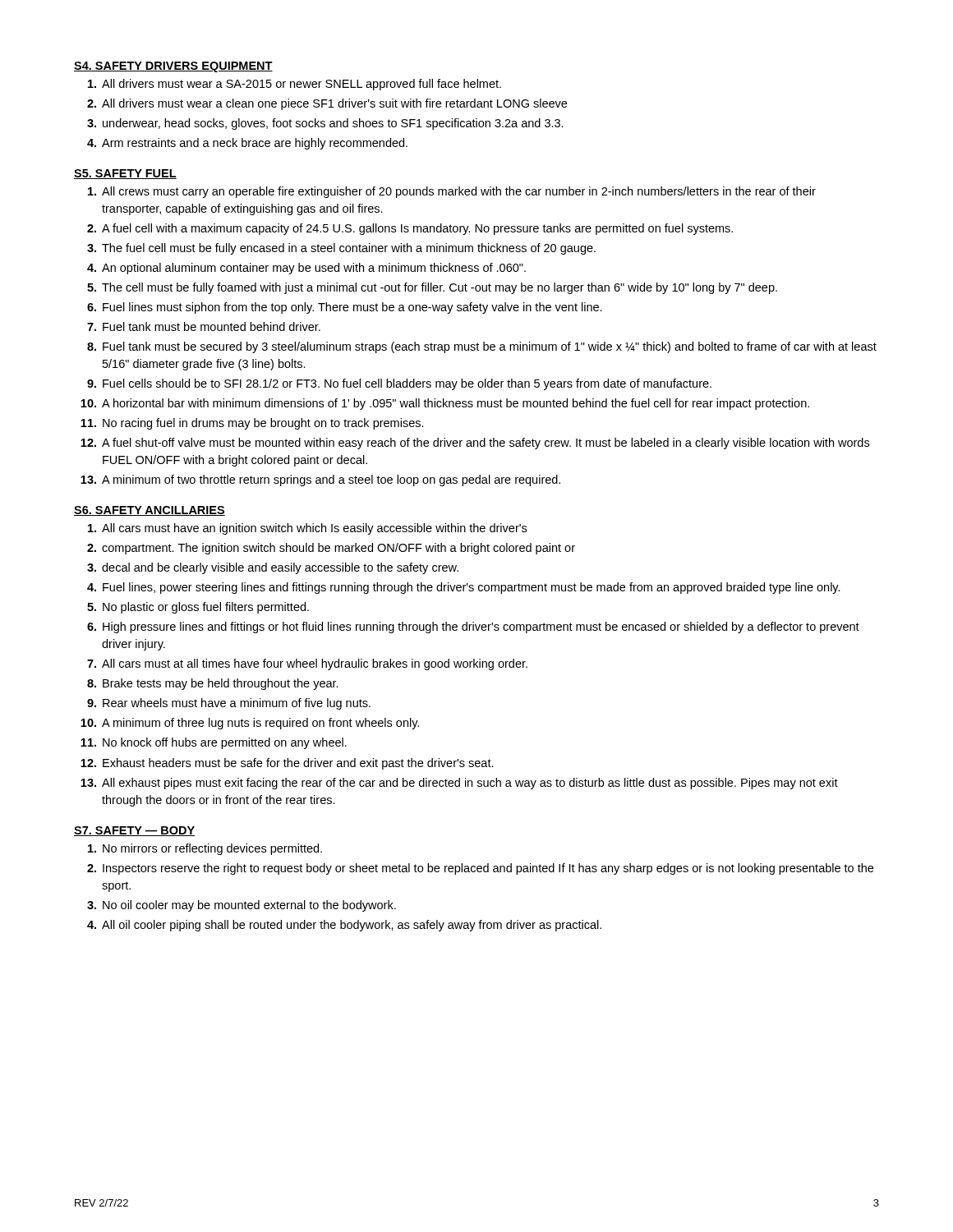The image size is (953, 1232).
Task: Click on the text starting "All cars must"
Action: (476, 529)
